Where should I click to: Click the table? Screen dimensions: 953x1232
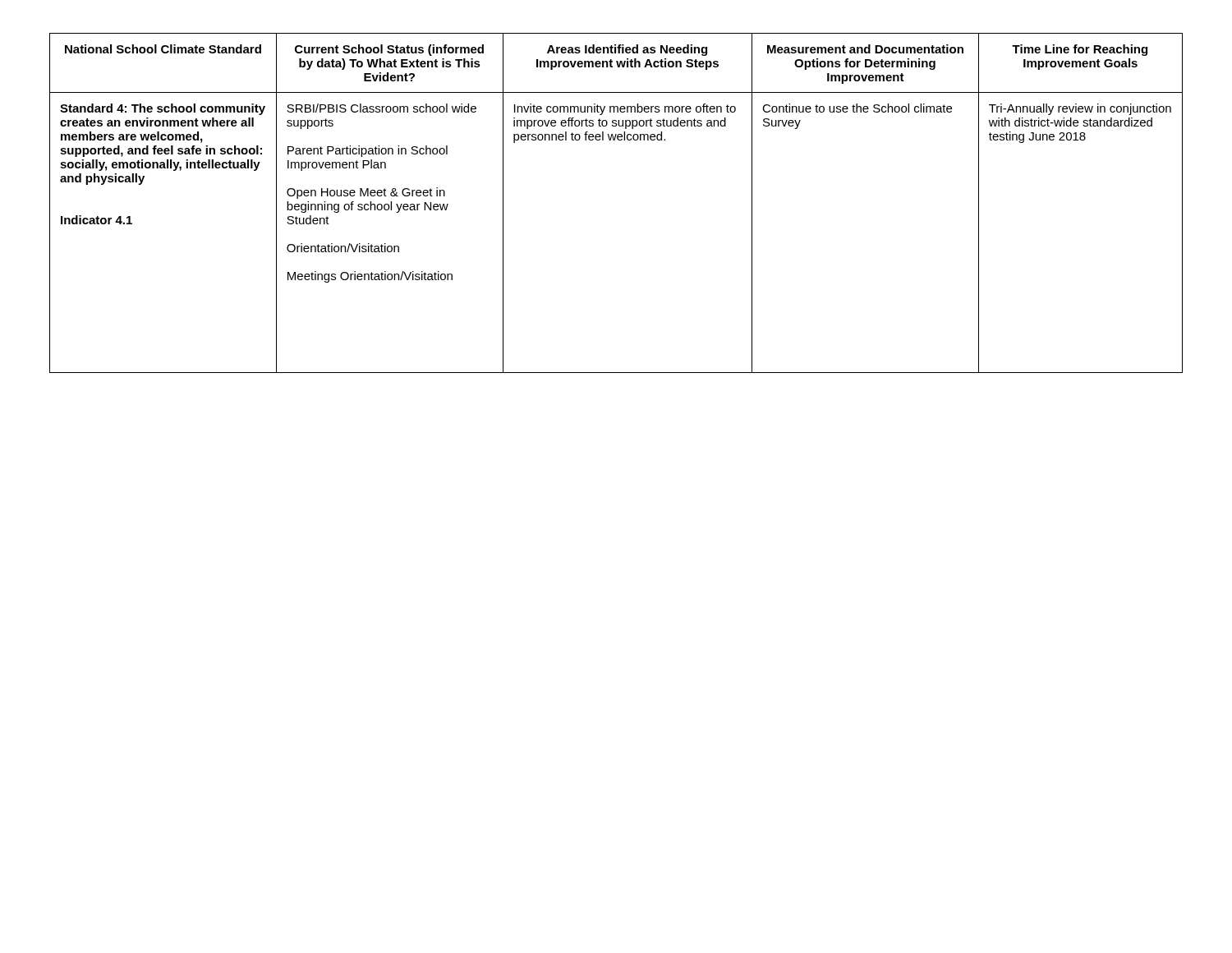pyautogui.click(x=616, y=203)
